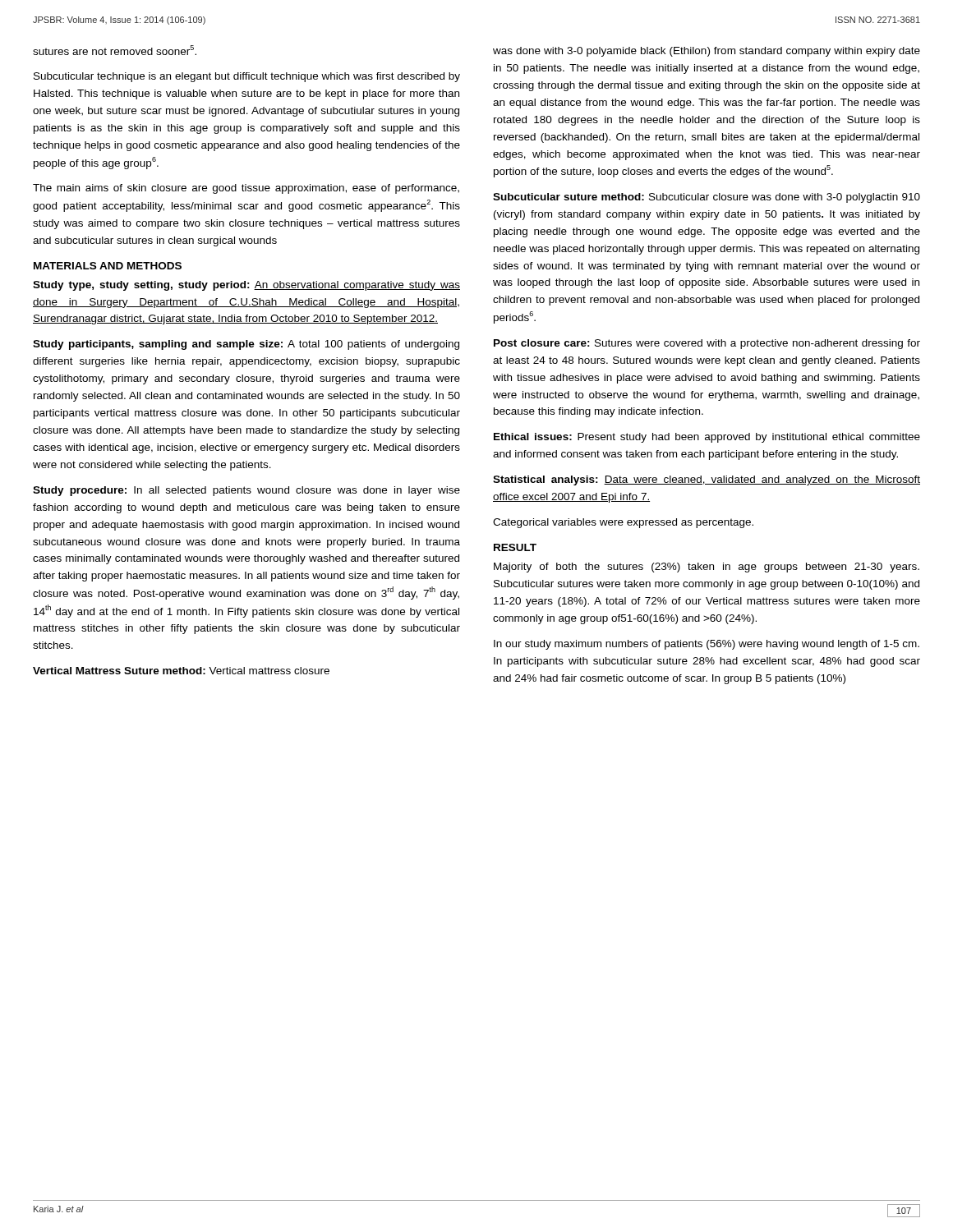Screen dimensions: 1232x953
Task: Click on the text block starting "Study procedure: In"
Action: [246, 567]
